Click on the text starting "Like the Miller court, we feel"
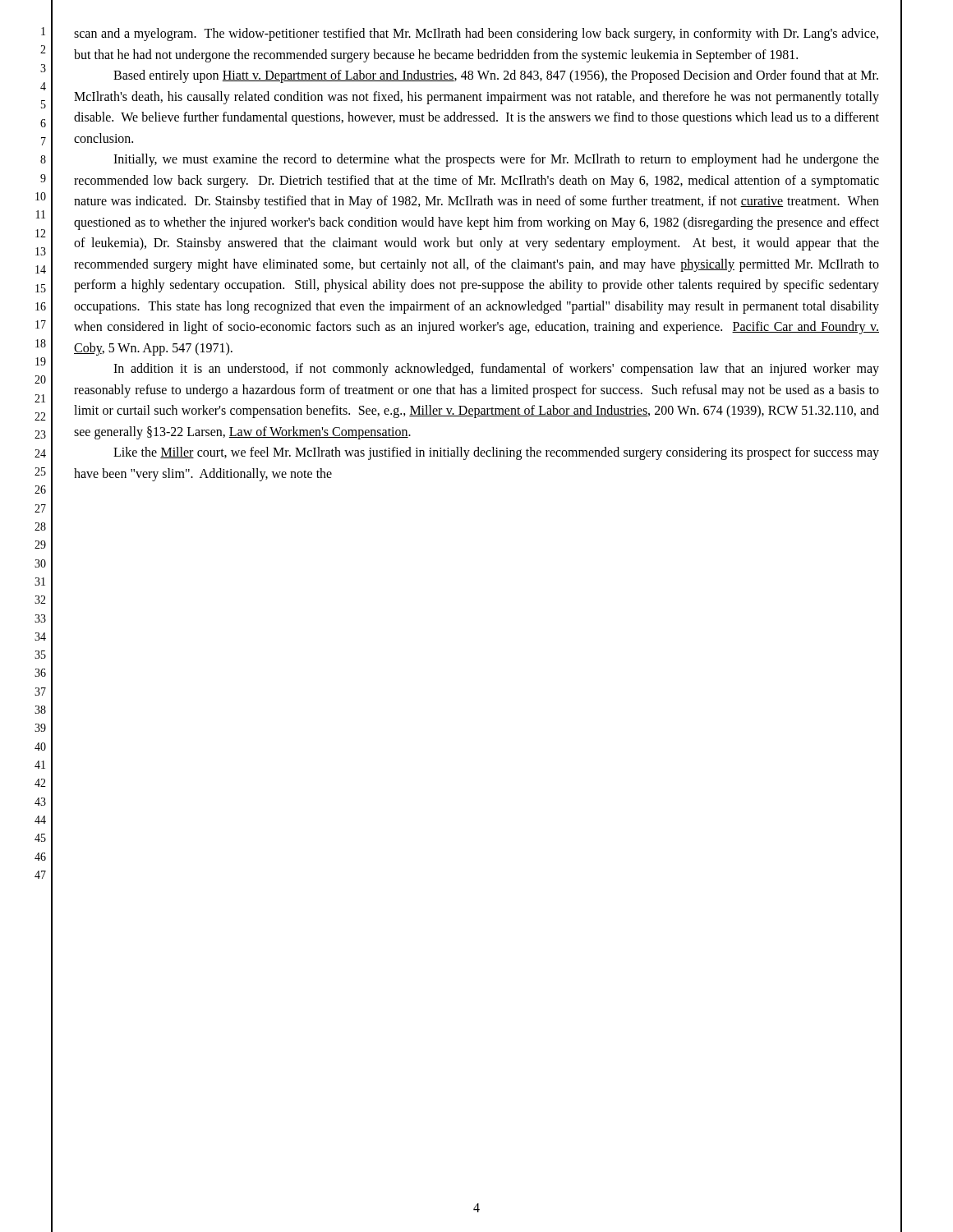Viewport: 953px width, 1232px height. click(x=476, y=463)
